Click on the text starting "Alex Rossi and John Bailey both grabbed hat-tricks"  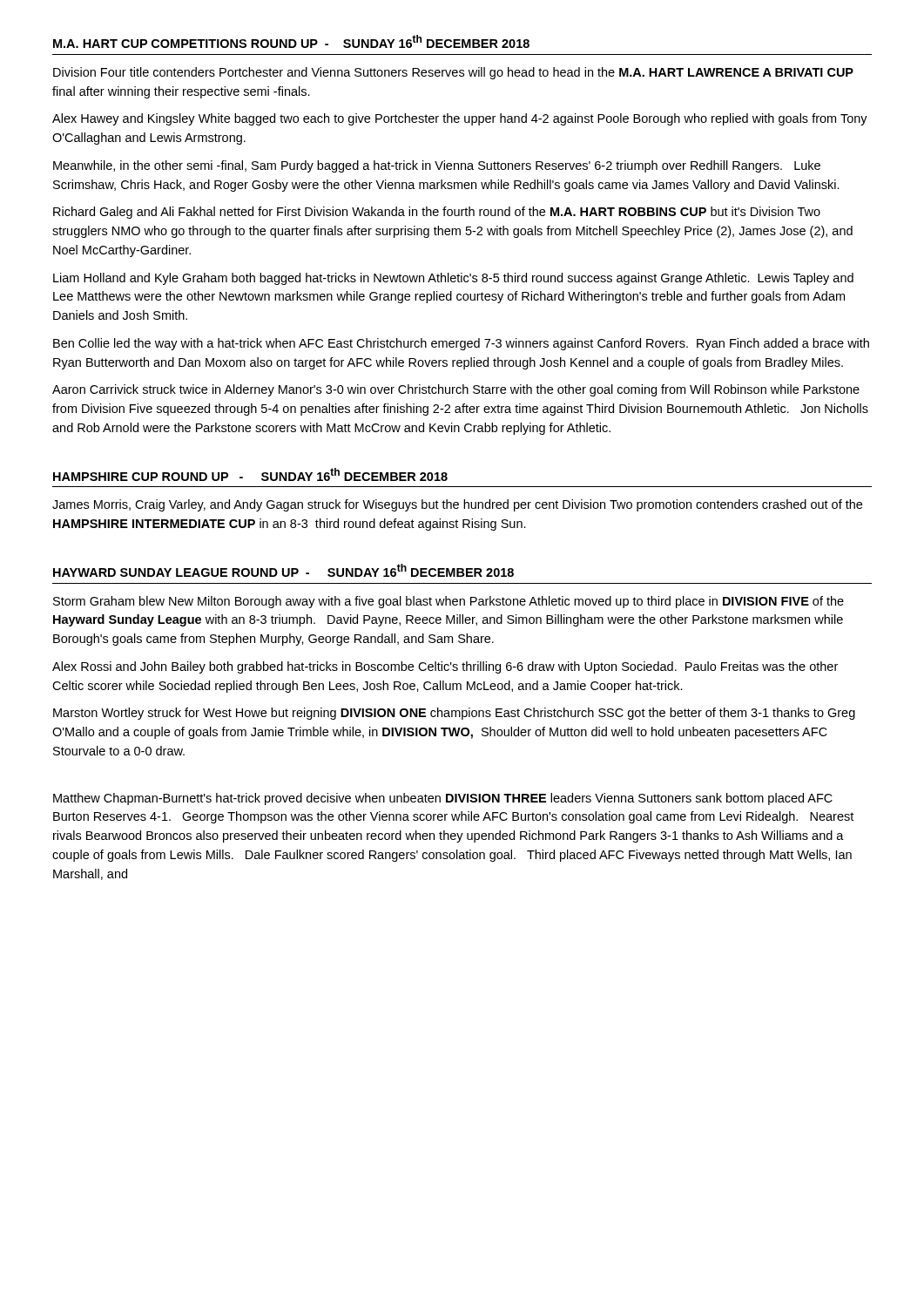[445, 676]
